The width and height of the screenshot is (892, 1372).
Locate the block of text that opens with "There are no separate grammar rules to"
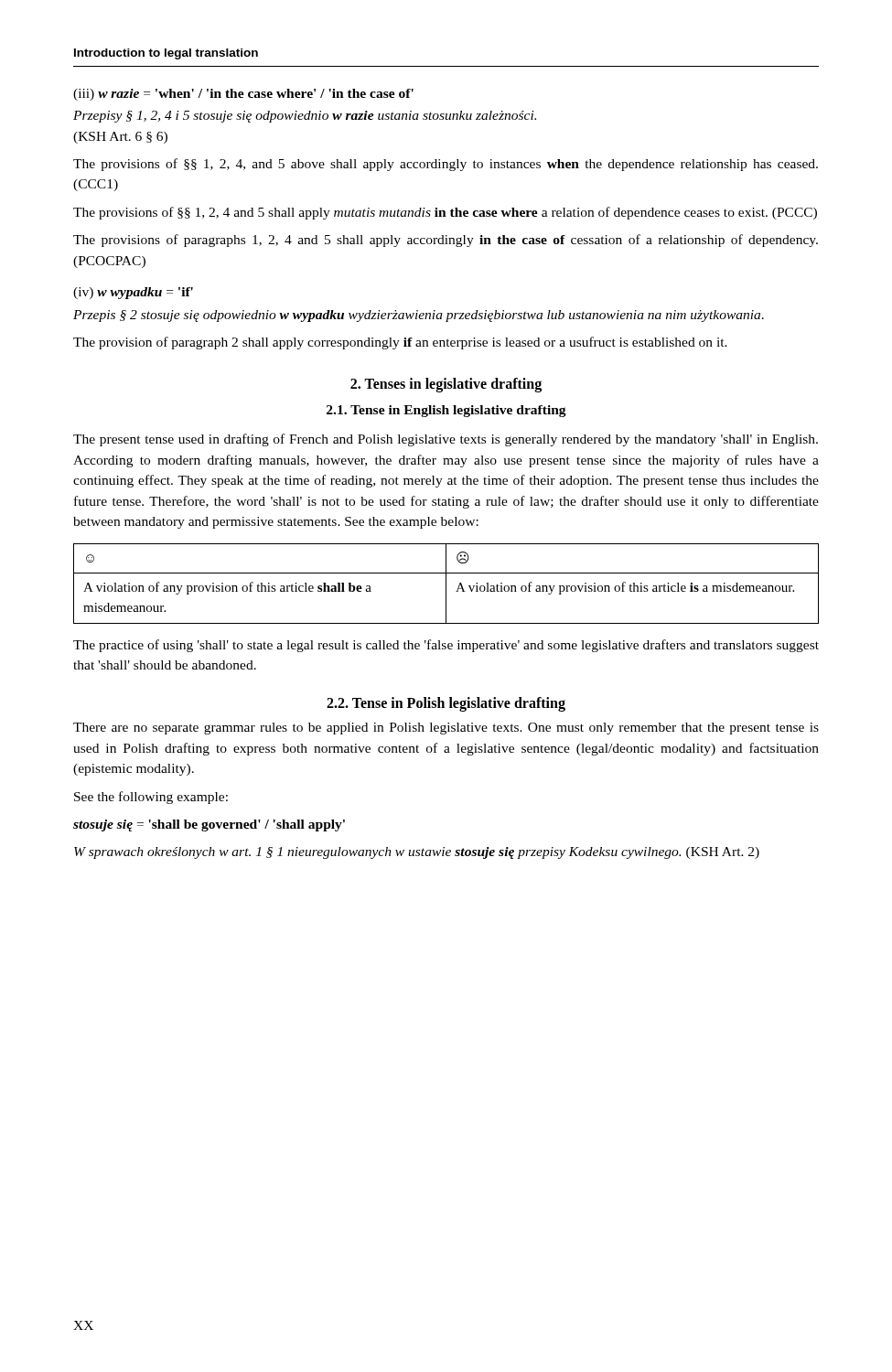446,762
